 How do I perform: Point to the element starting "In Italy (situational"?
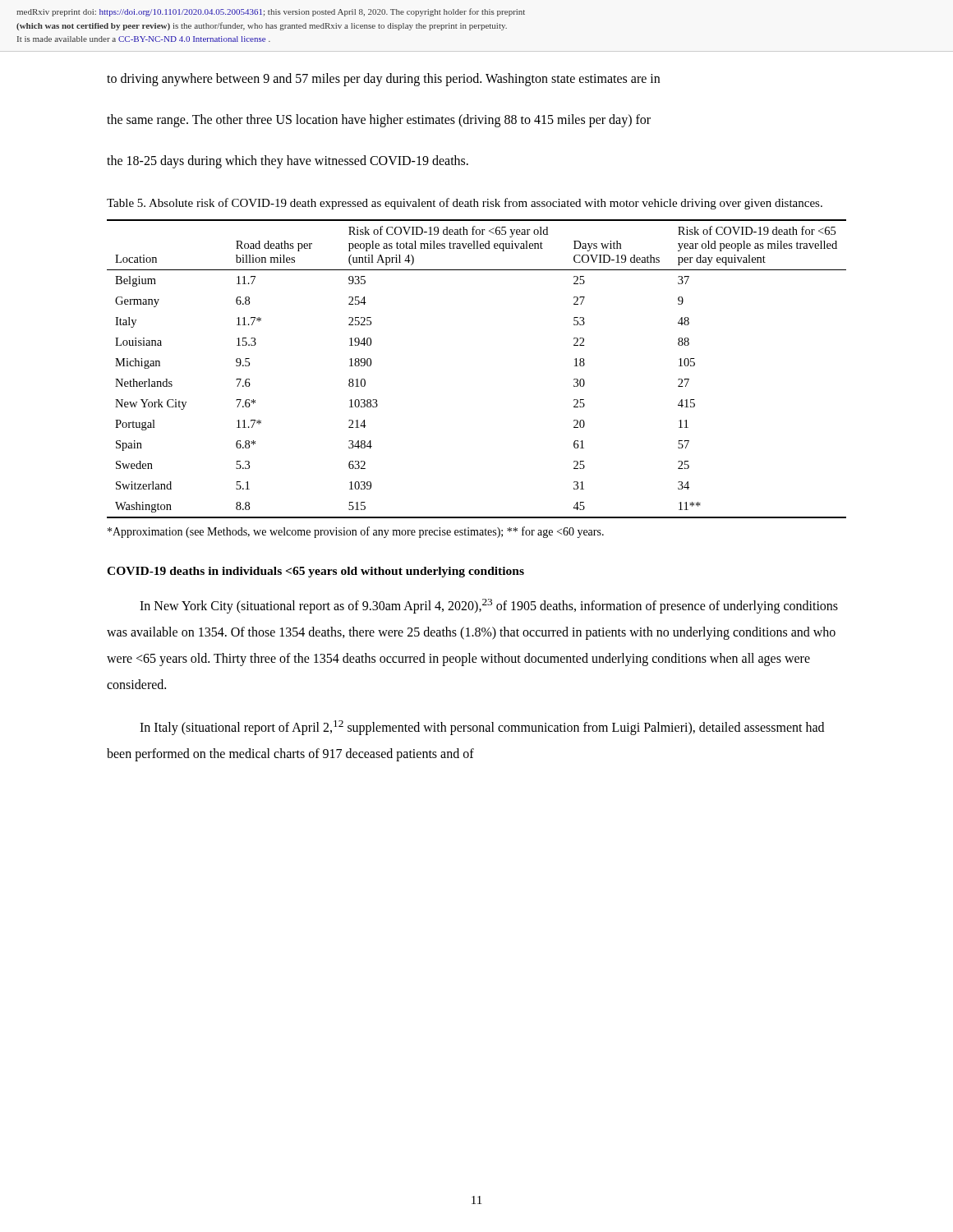coord(466,739)
